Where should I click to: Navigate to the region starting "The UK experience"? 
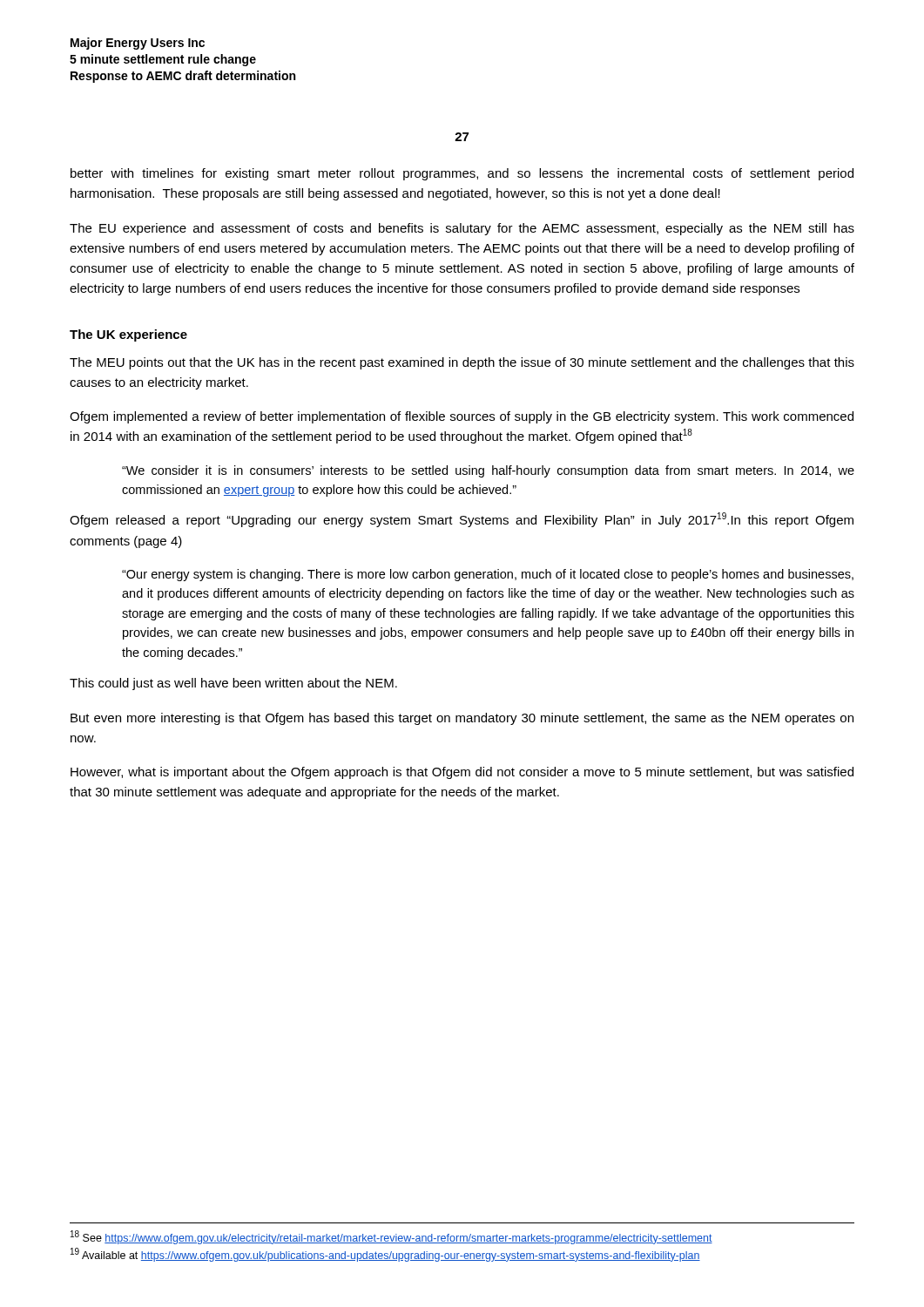click(128, 334)
